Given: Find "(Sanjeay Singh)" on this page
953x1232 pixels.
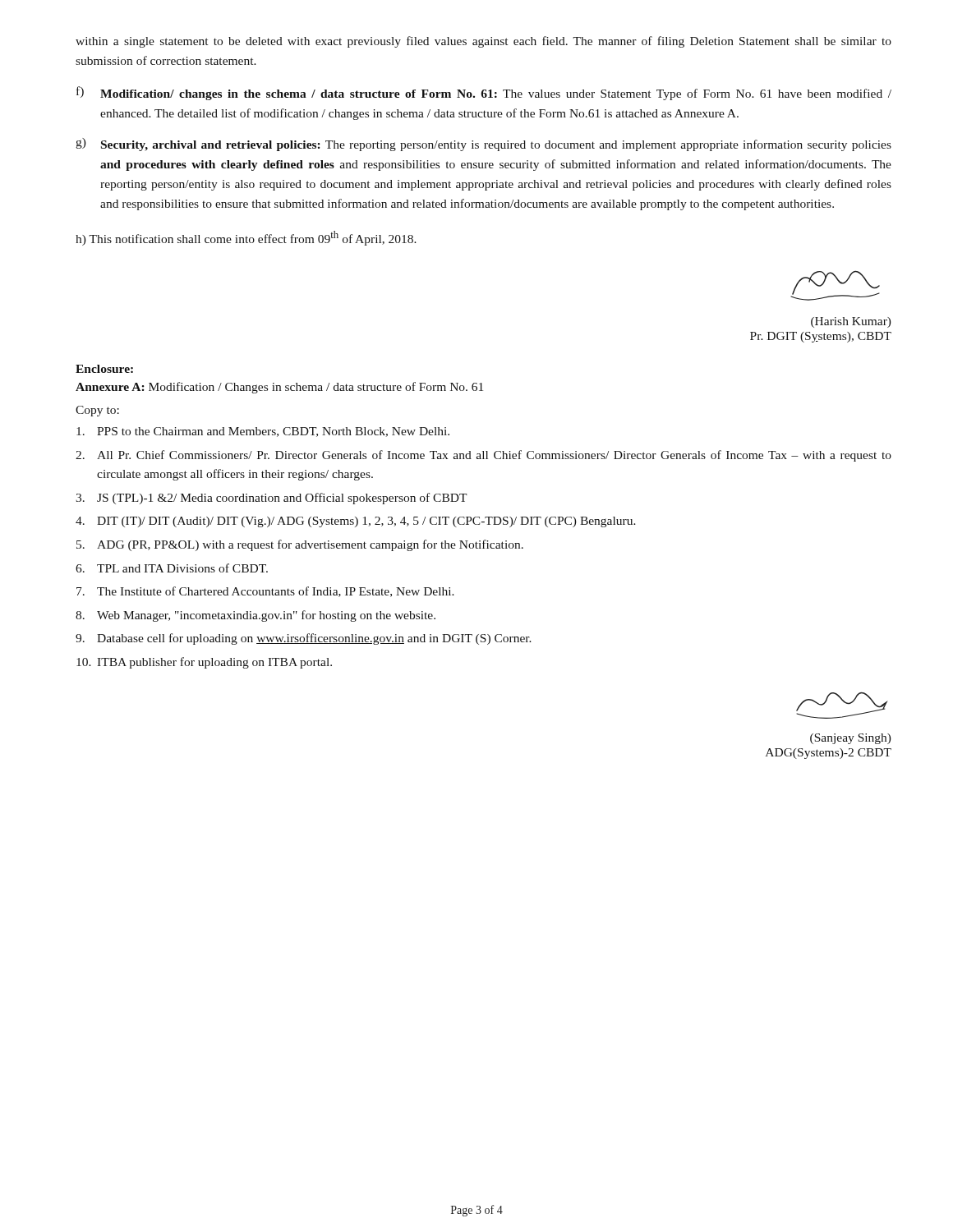Looking at the screenshot, I should [851, 737].
